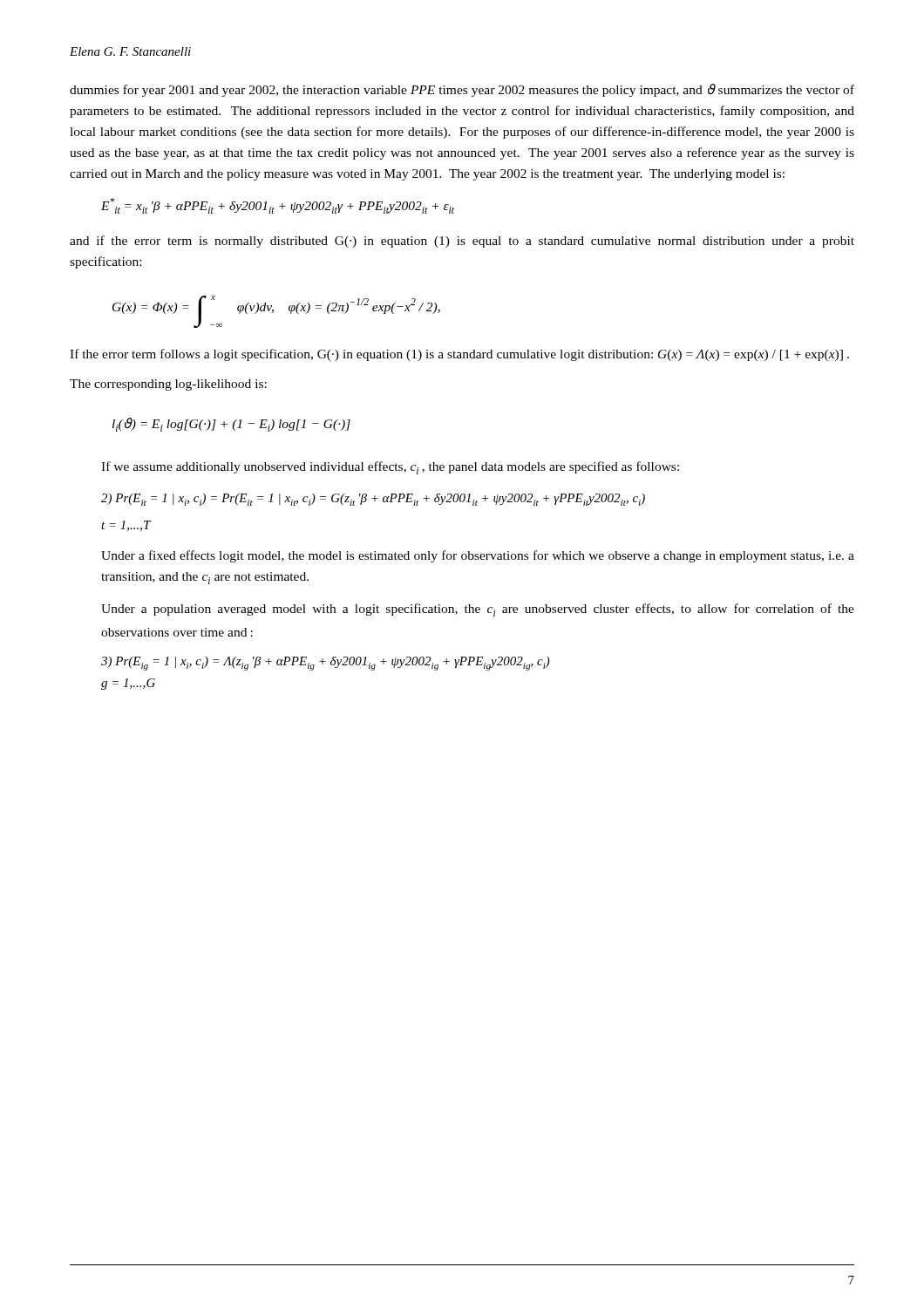This screenshot has height=1308, width=924.
Task: Select the text block starting "3) Pr(Eig = 1 | xi, ci)"
Action: pos(325,672)
